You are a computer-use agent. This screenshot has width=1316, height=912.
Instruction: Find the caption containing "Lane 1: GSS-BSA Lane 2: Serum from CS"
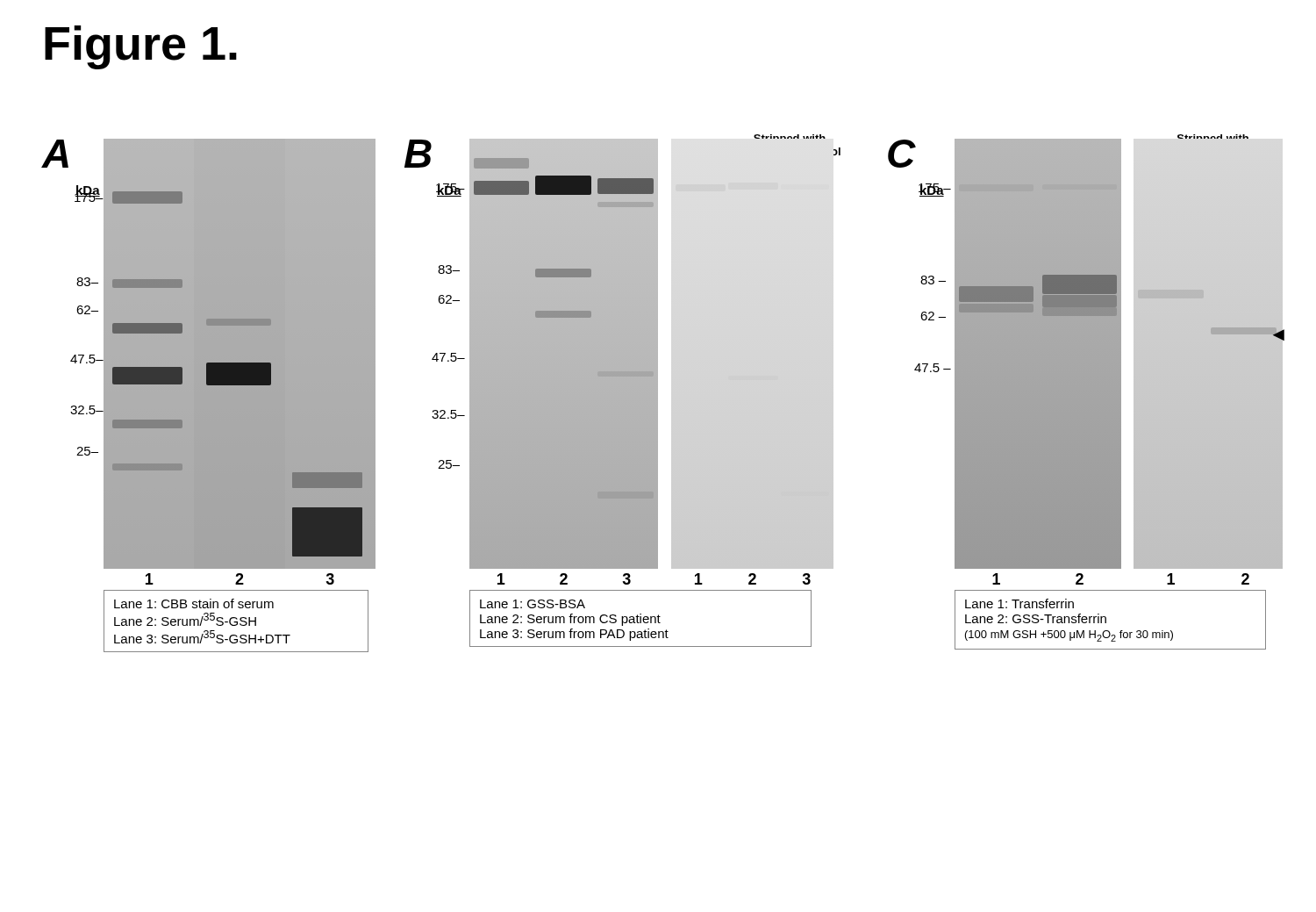coord(574,618)
